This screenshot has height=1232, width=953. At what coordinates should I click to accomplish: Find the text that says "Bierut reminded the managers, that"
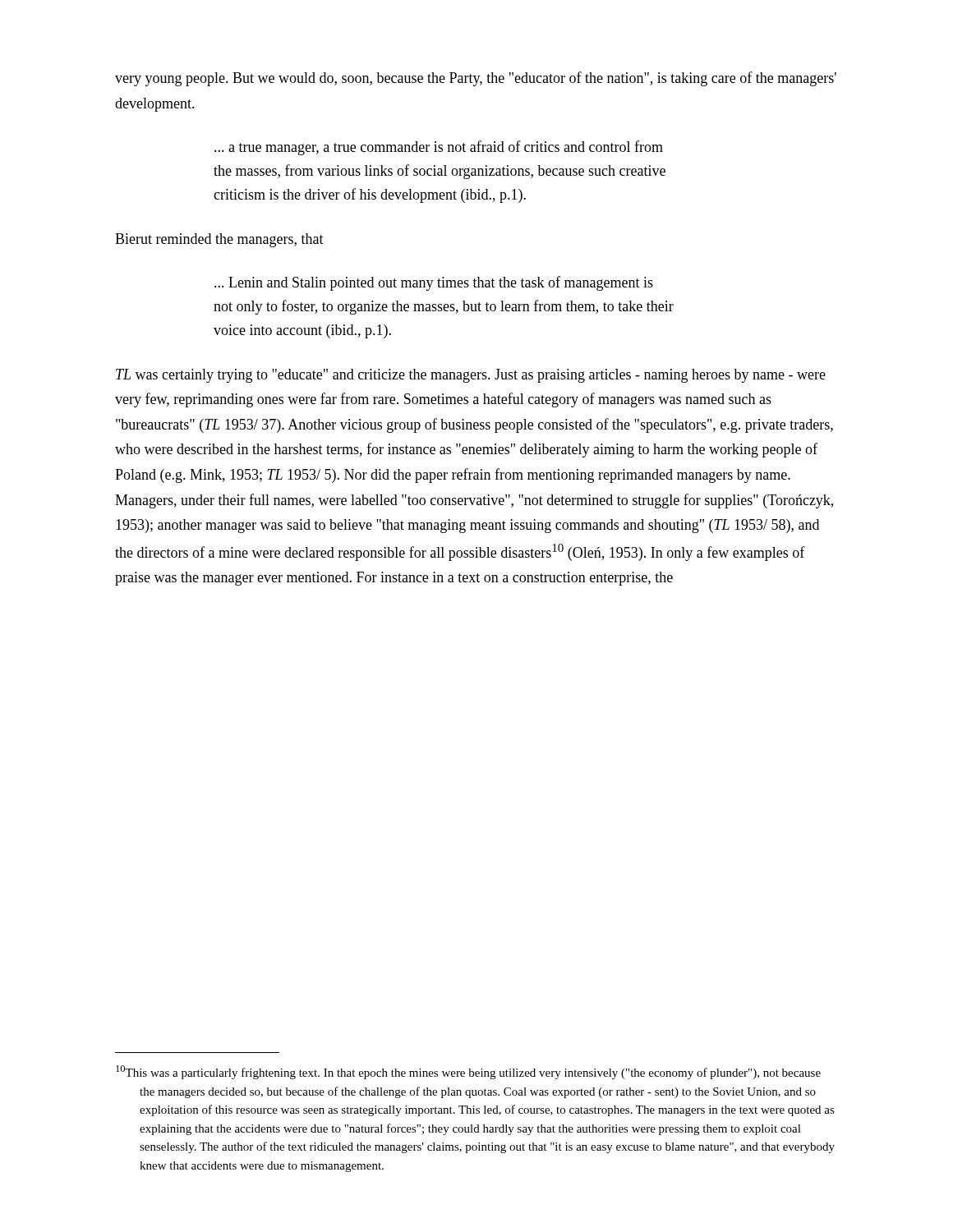[x=219, y=240]
